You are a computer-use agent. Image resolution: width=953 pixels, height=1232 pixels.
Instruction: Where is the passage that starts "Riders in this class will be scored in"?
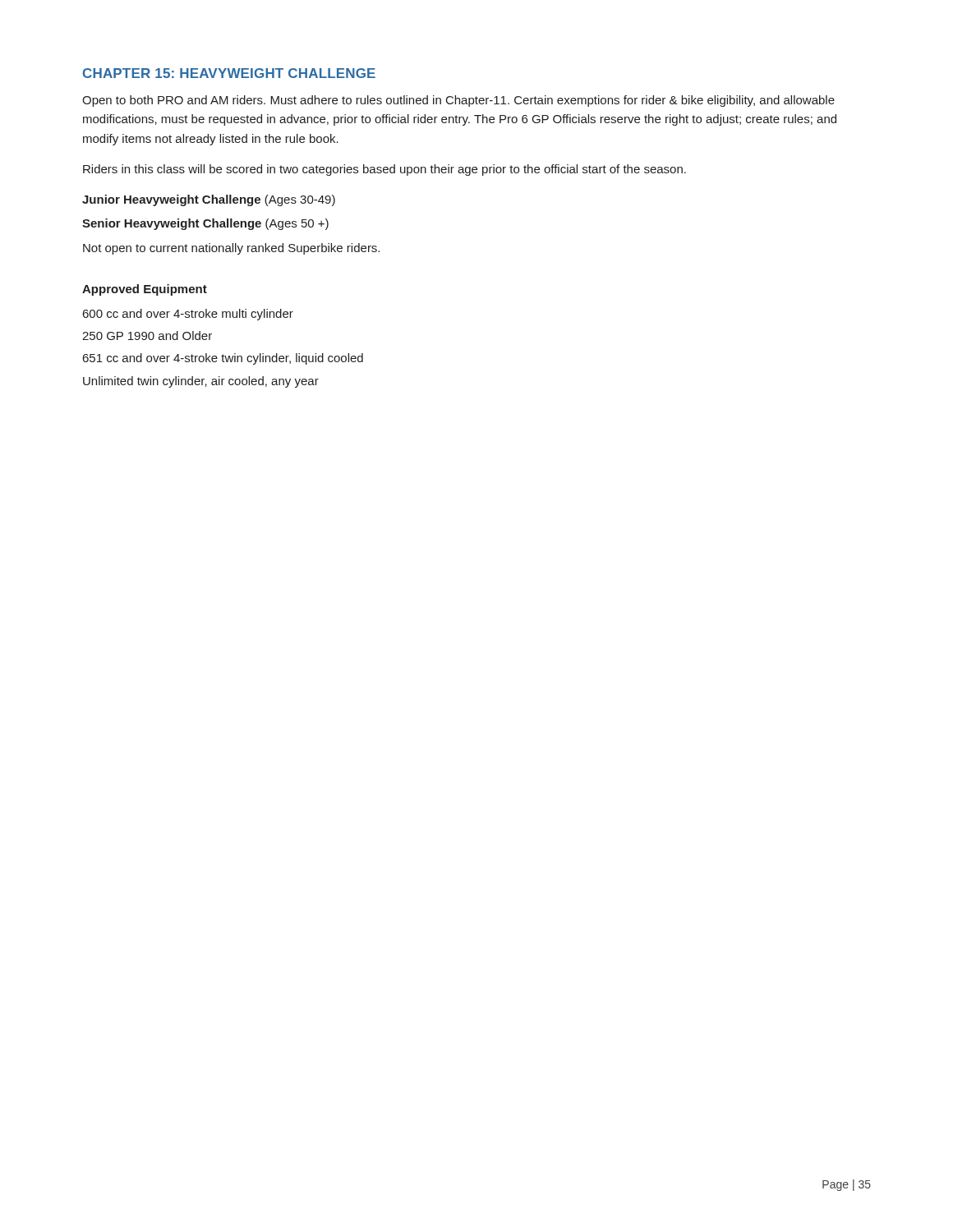(384, 169)
